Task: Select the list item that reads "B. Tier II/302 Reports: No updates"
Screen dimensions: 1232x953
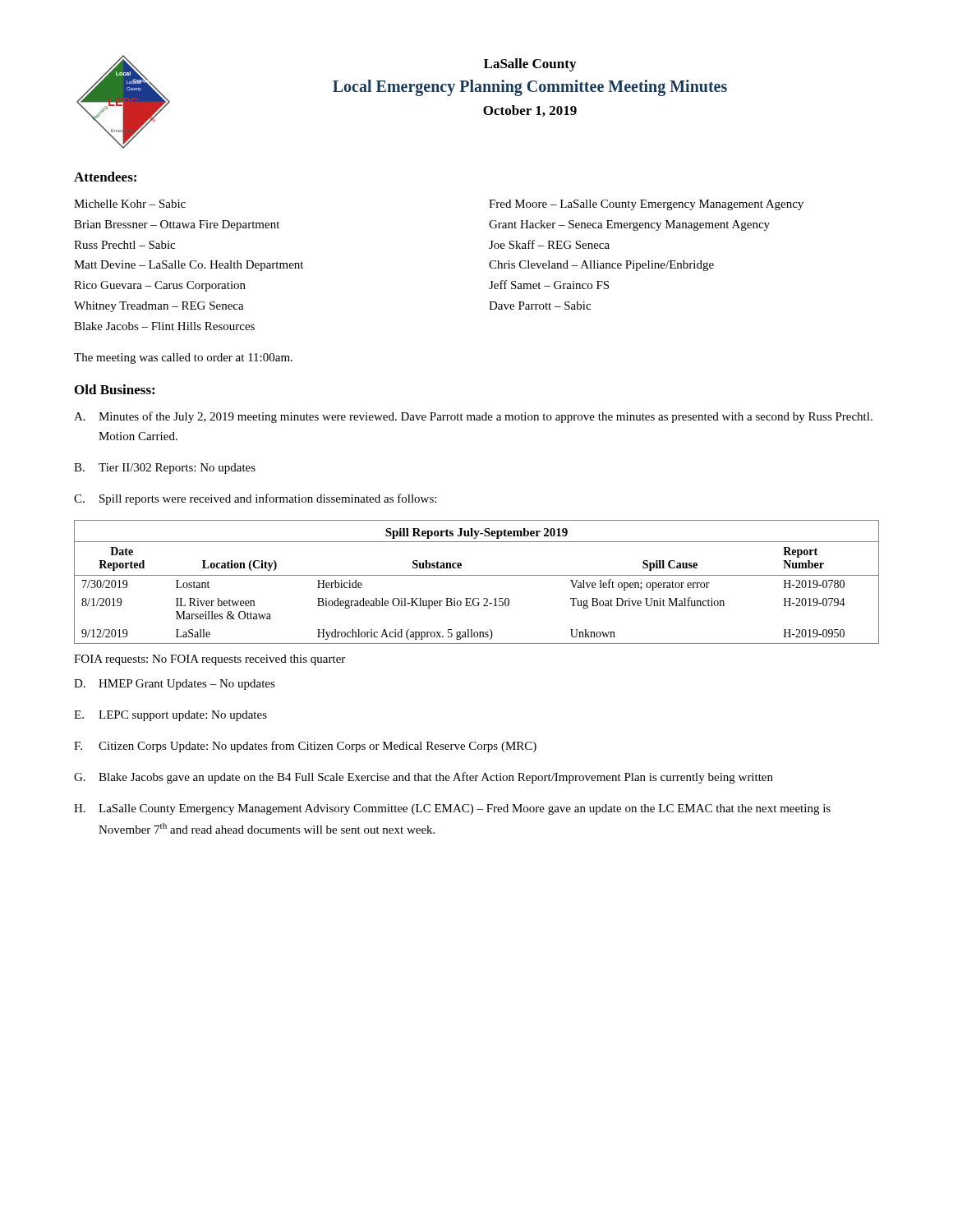Action: coord(165,469)
